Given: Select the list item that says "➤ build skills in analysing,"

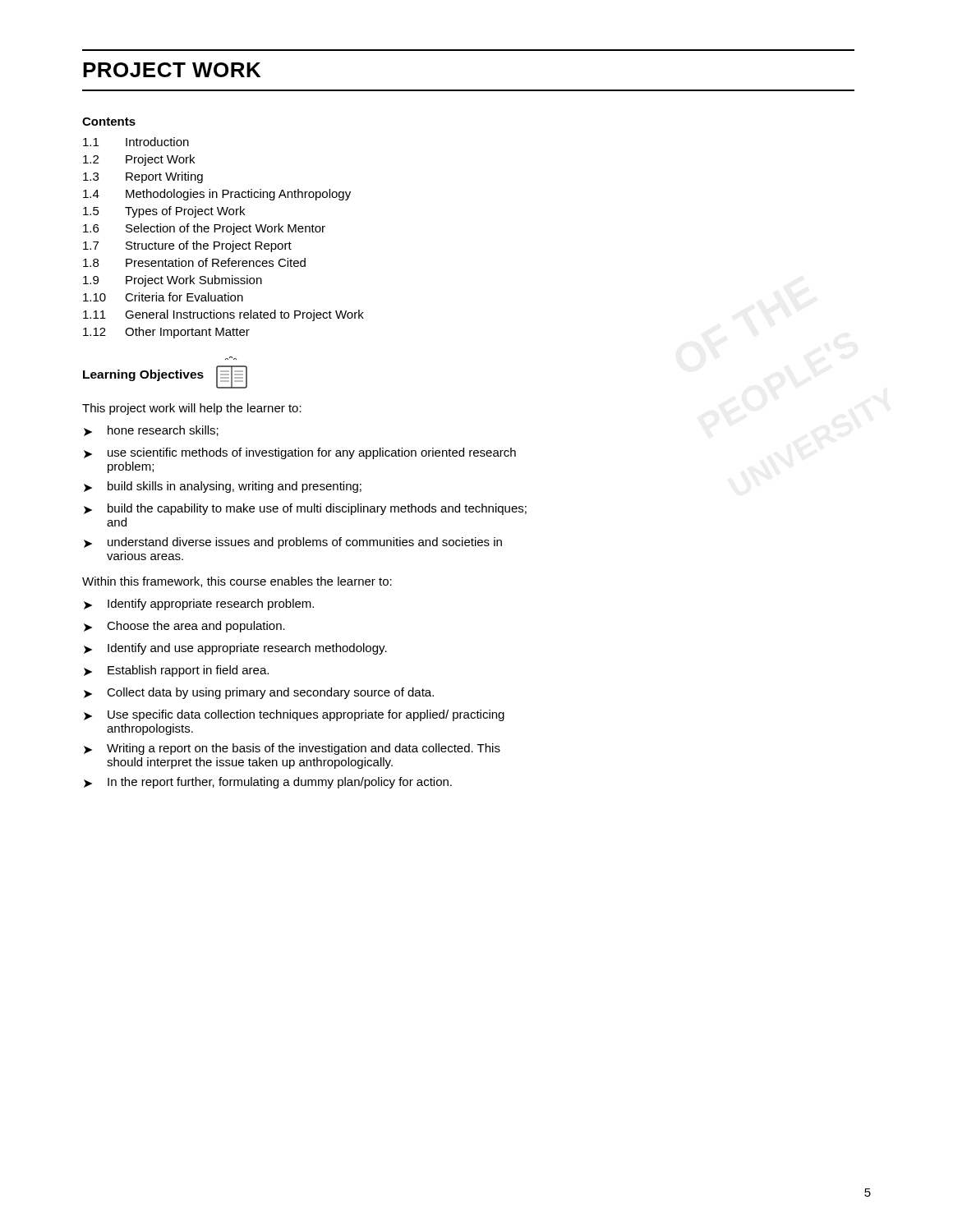Looking at the screenshot, I should (x=223, y=487).
